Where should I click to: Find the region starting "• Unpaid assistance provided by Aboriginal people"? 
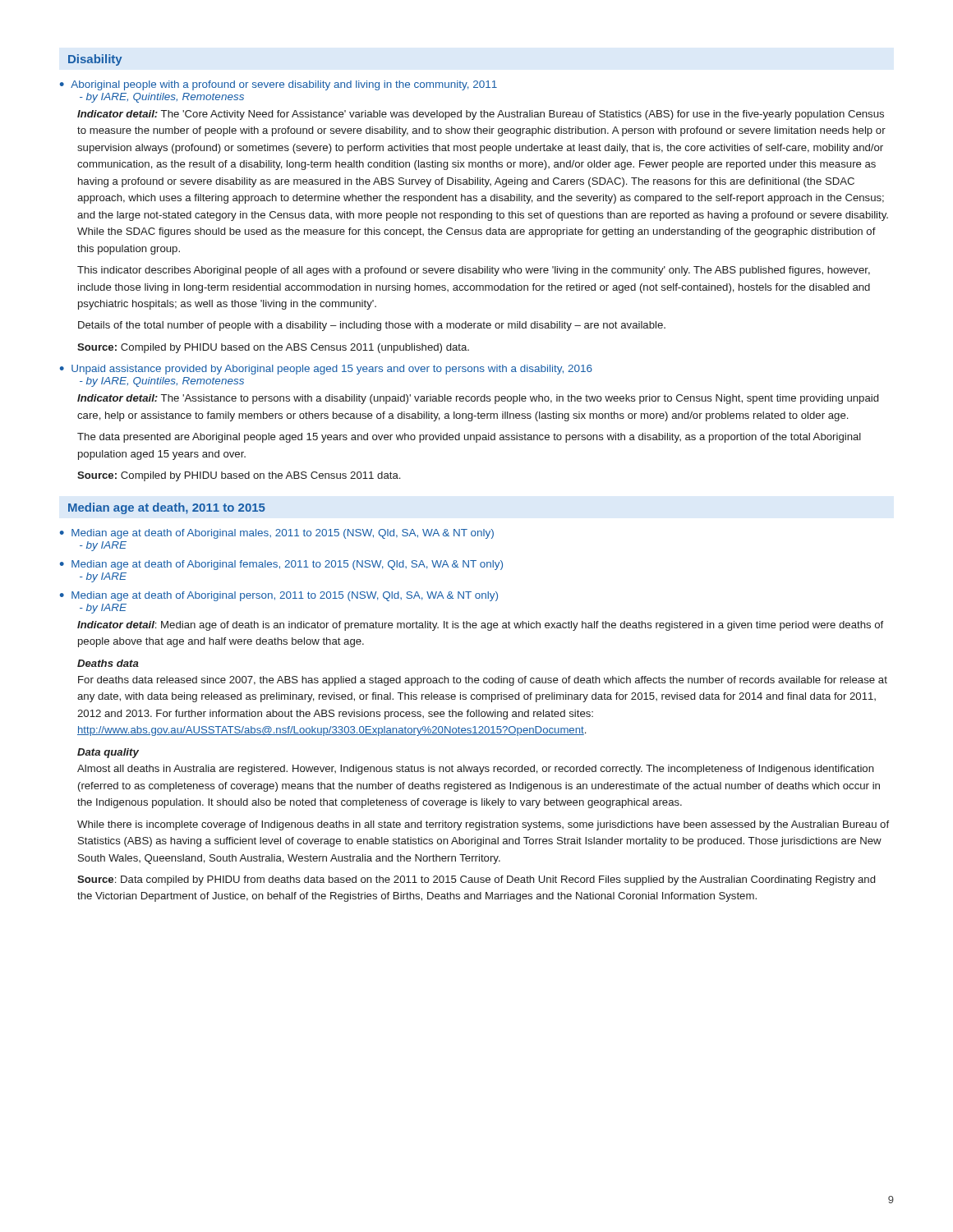point(476,375)
